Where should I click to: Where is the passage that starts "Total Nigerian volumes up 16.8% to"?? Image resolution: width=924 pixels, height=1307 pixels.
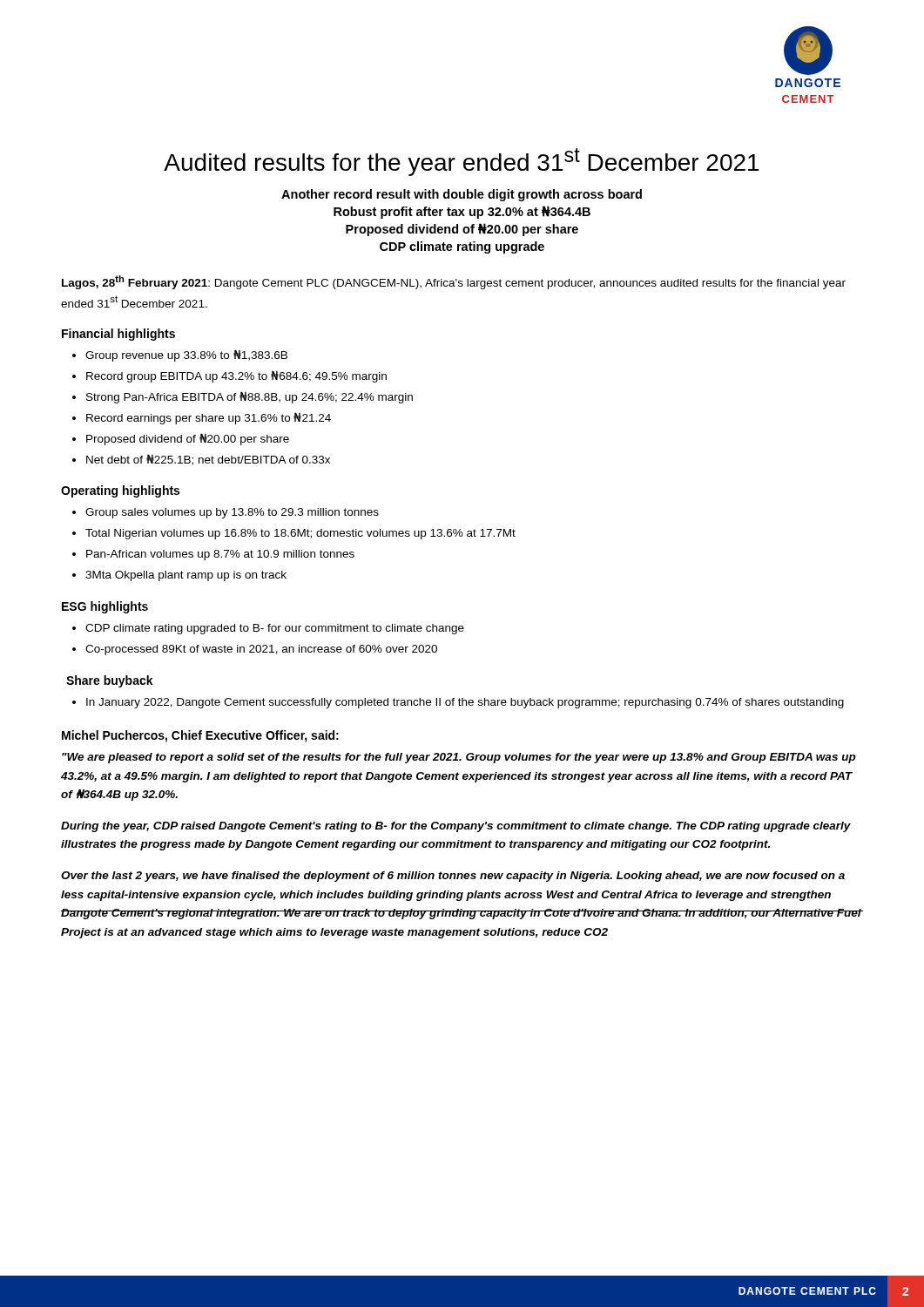(x=300, y=533)
